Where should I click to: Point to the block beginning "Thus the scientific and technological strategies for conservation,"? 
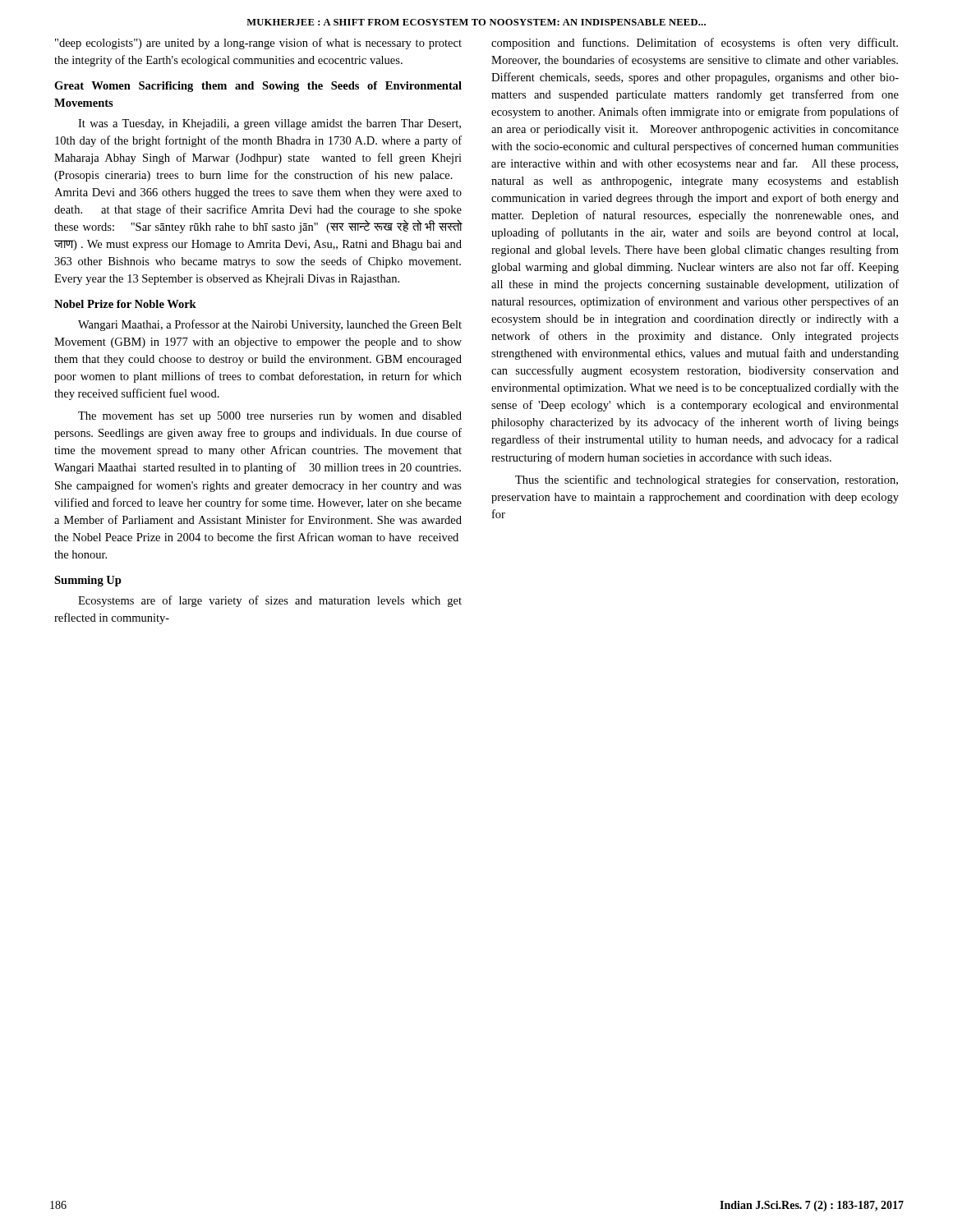695,497
